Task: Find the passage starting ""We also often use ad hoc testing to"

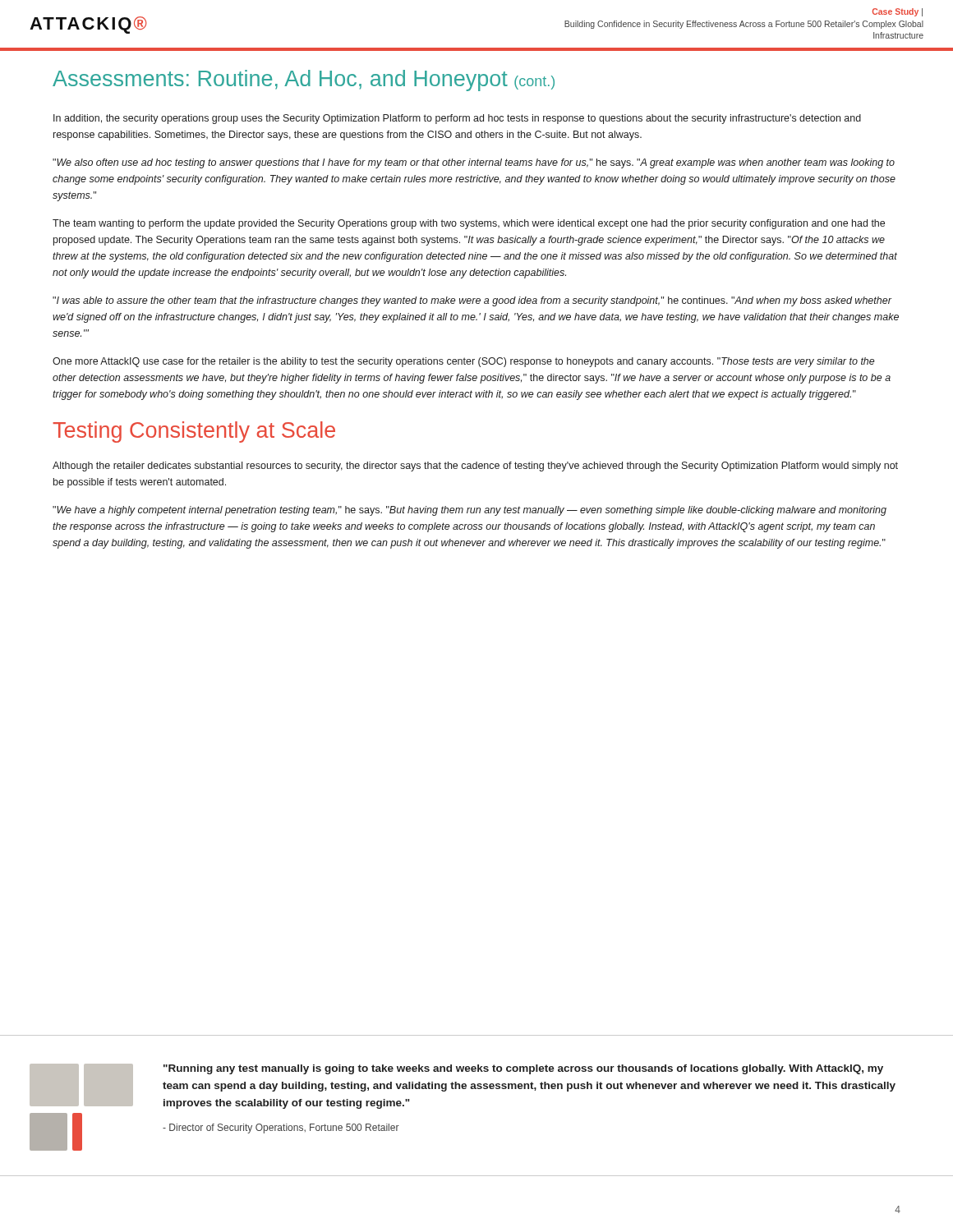Action: point(474,179)
